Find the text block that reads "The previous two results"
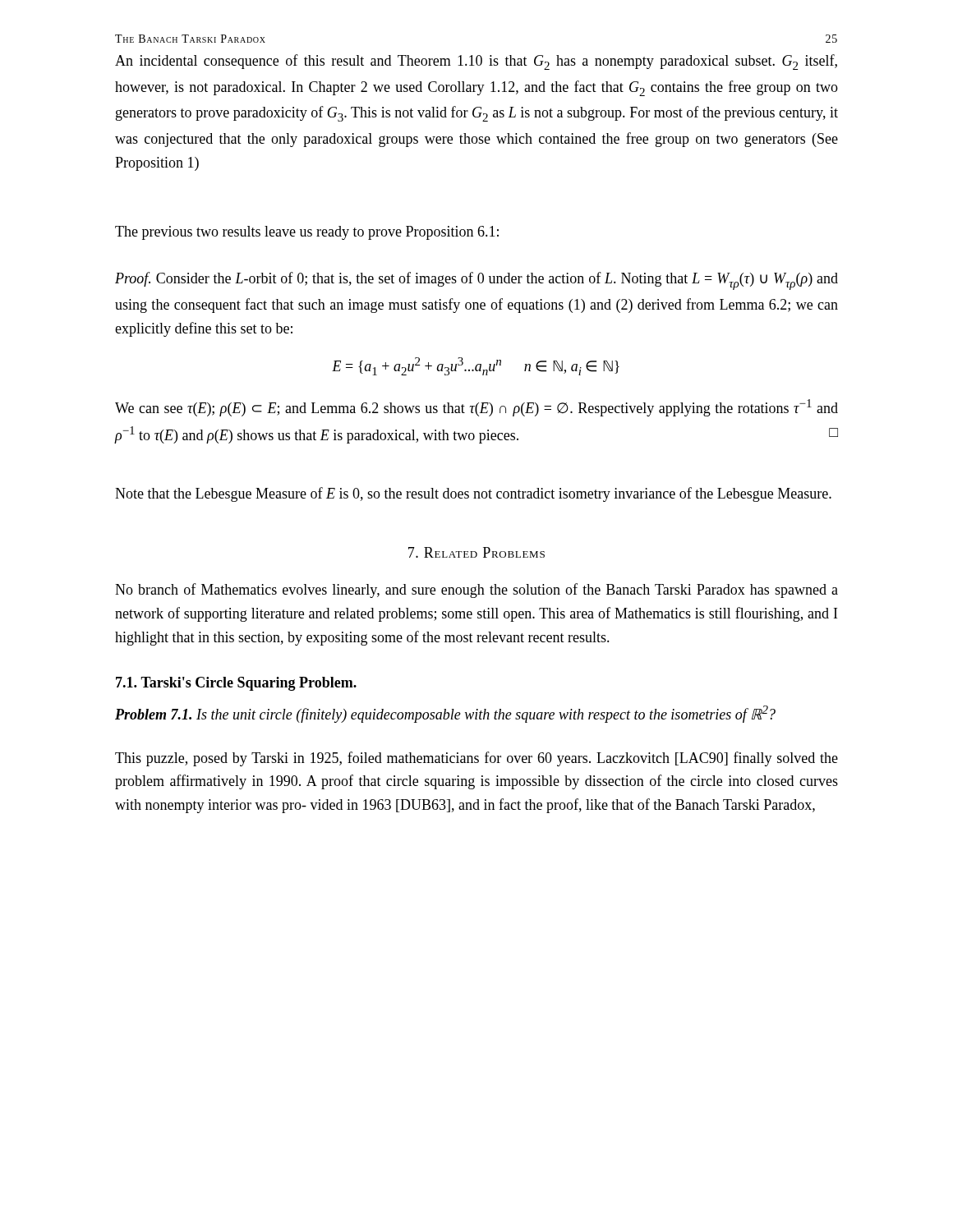953x1232 pixels. click(476, 232)
